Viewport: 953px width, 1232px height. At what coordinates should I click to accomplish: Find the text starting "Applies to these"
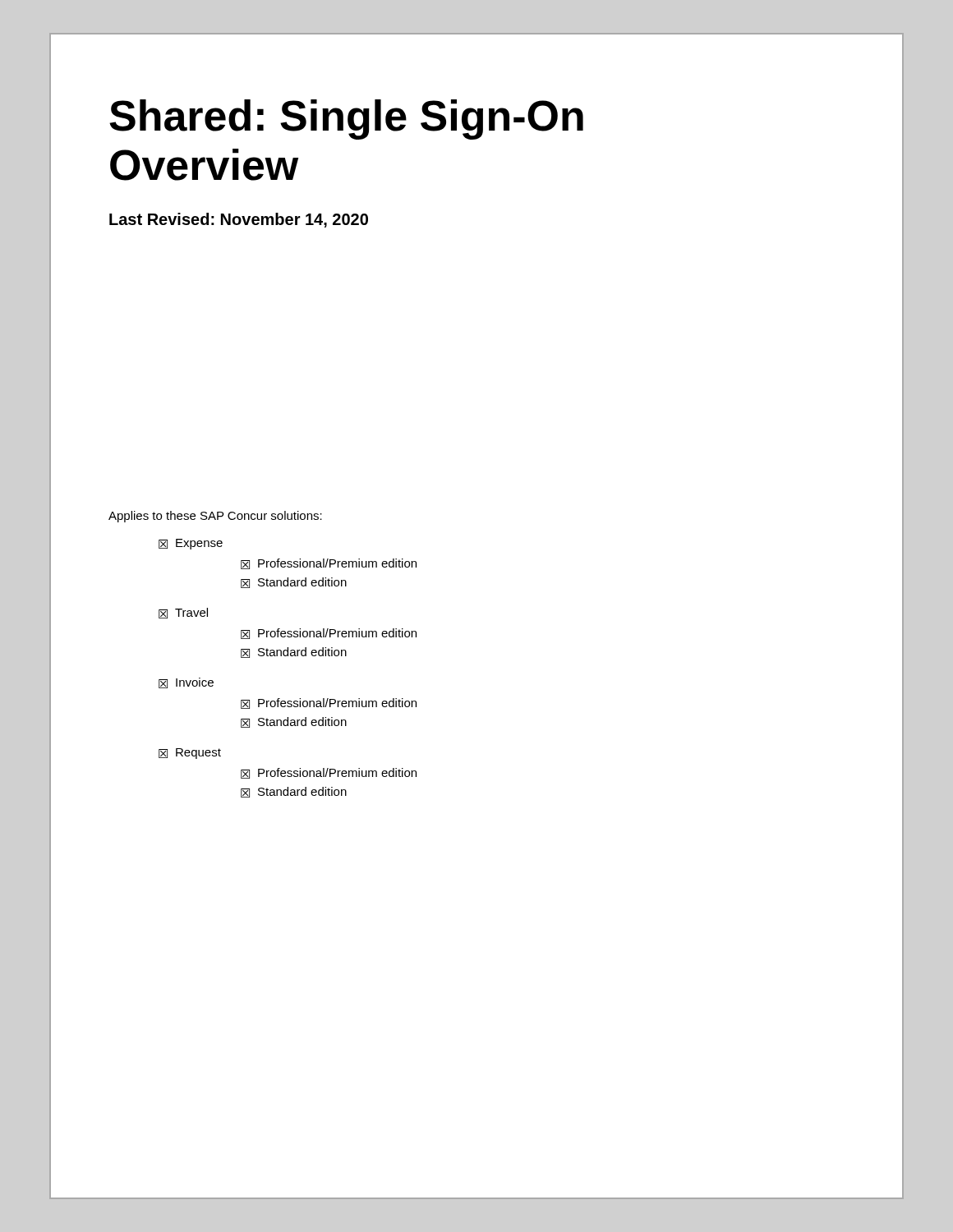point(216,515)
